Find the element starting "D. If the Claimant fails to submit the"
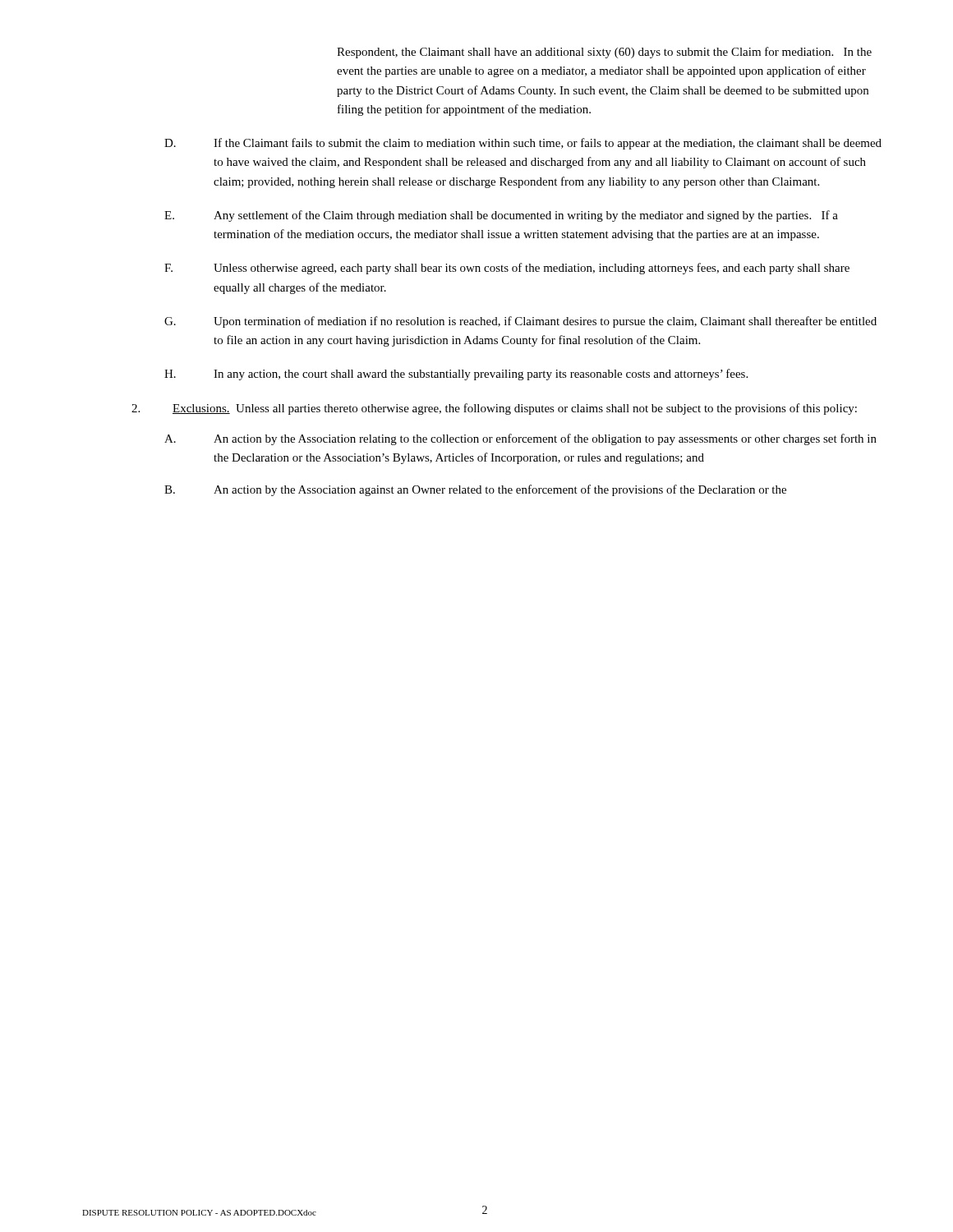Image resolution: width=953 pixels, height=1232 pixels. pos(485,163)
